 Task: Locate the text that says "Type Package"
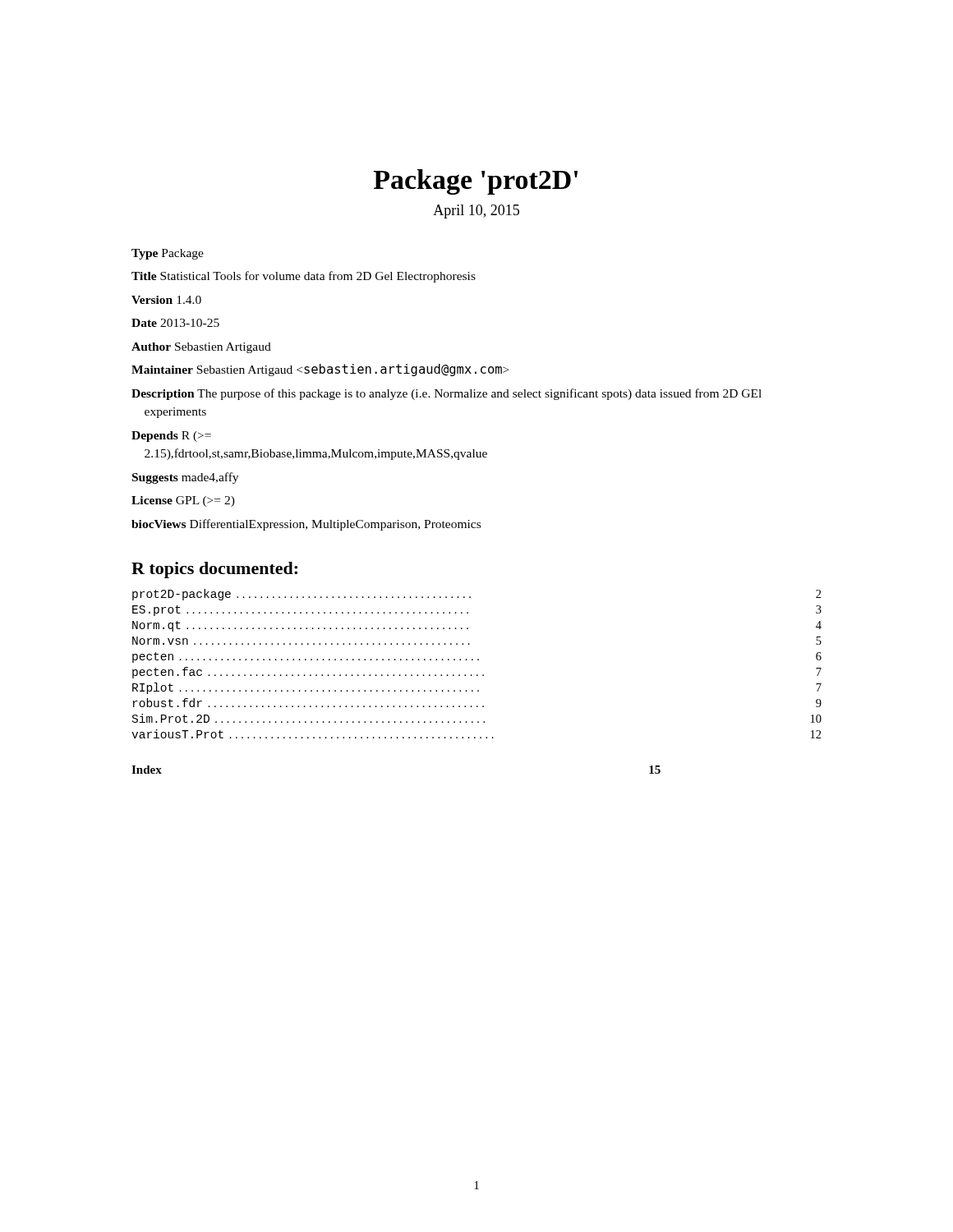pos(168,253)
